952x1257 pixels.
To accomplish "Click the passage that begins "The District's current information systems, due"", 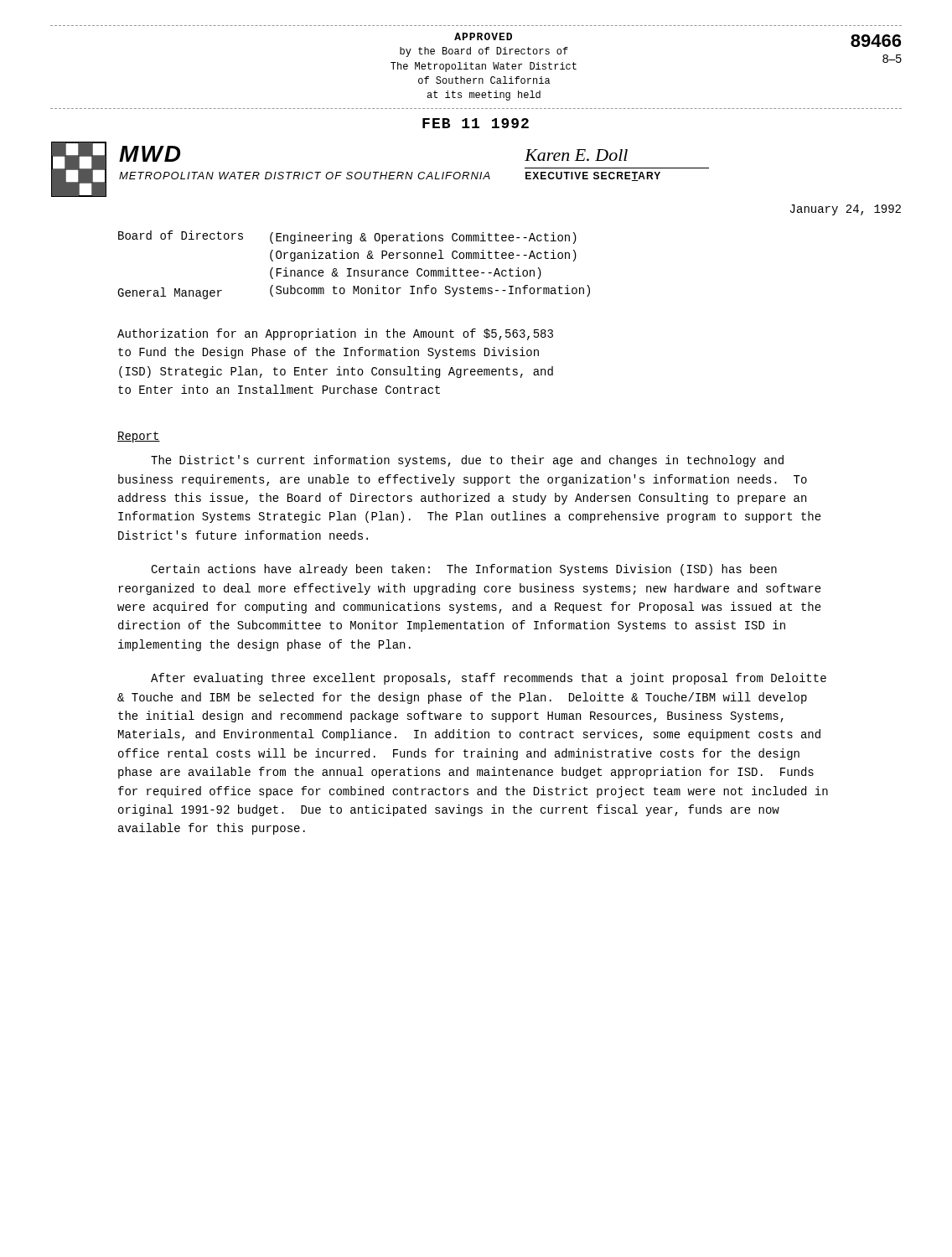I will (x=469, y=499).
